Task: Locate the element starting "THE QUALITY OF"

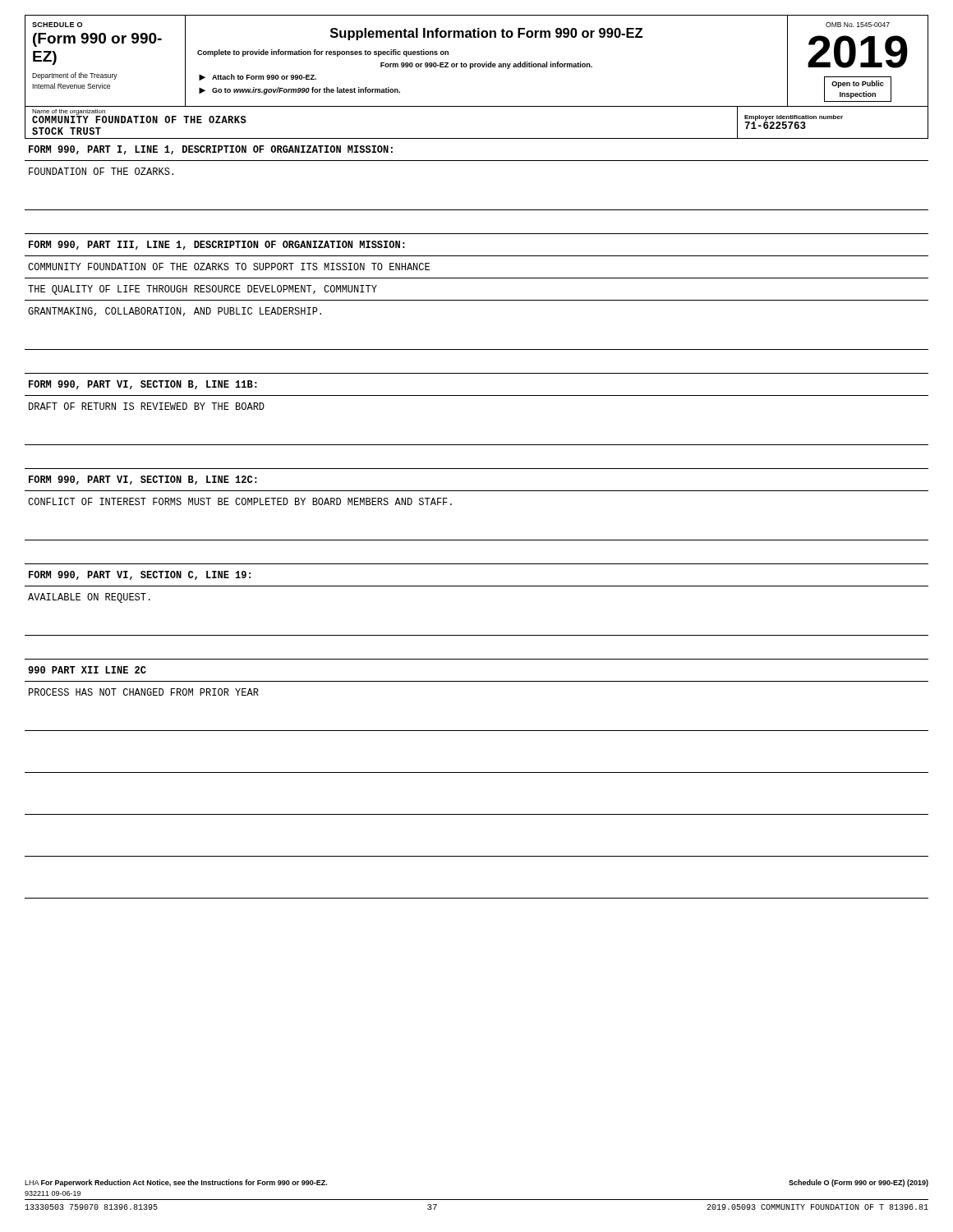Action: point(476,290)
